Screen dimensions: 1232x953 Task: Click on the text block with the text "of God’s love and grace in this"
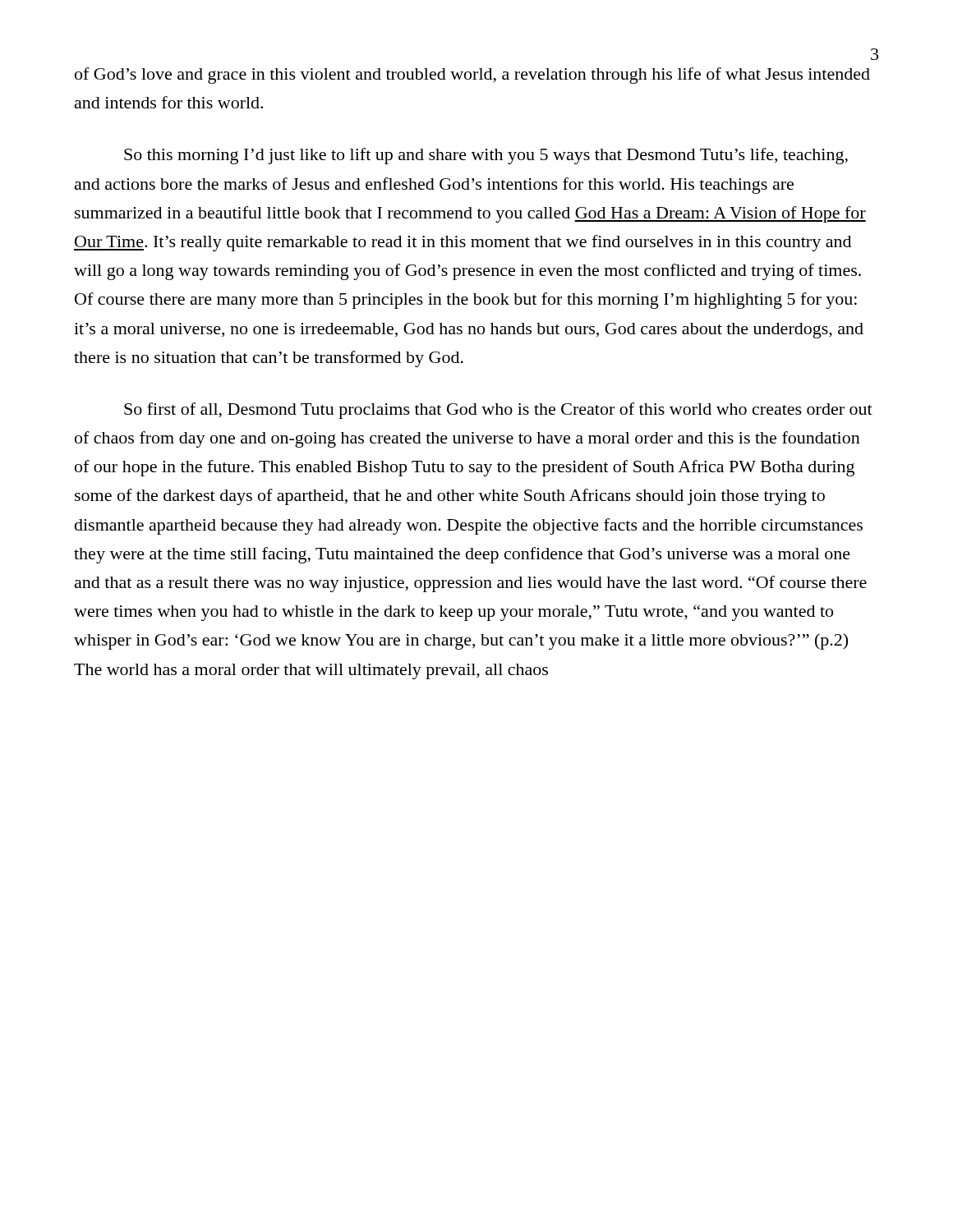472,88
